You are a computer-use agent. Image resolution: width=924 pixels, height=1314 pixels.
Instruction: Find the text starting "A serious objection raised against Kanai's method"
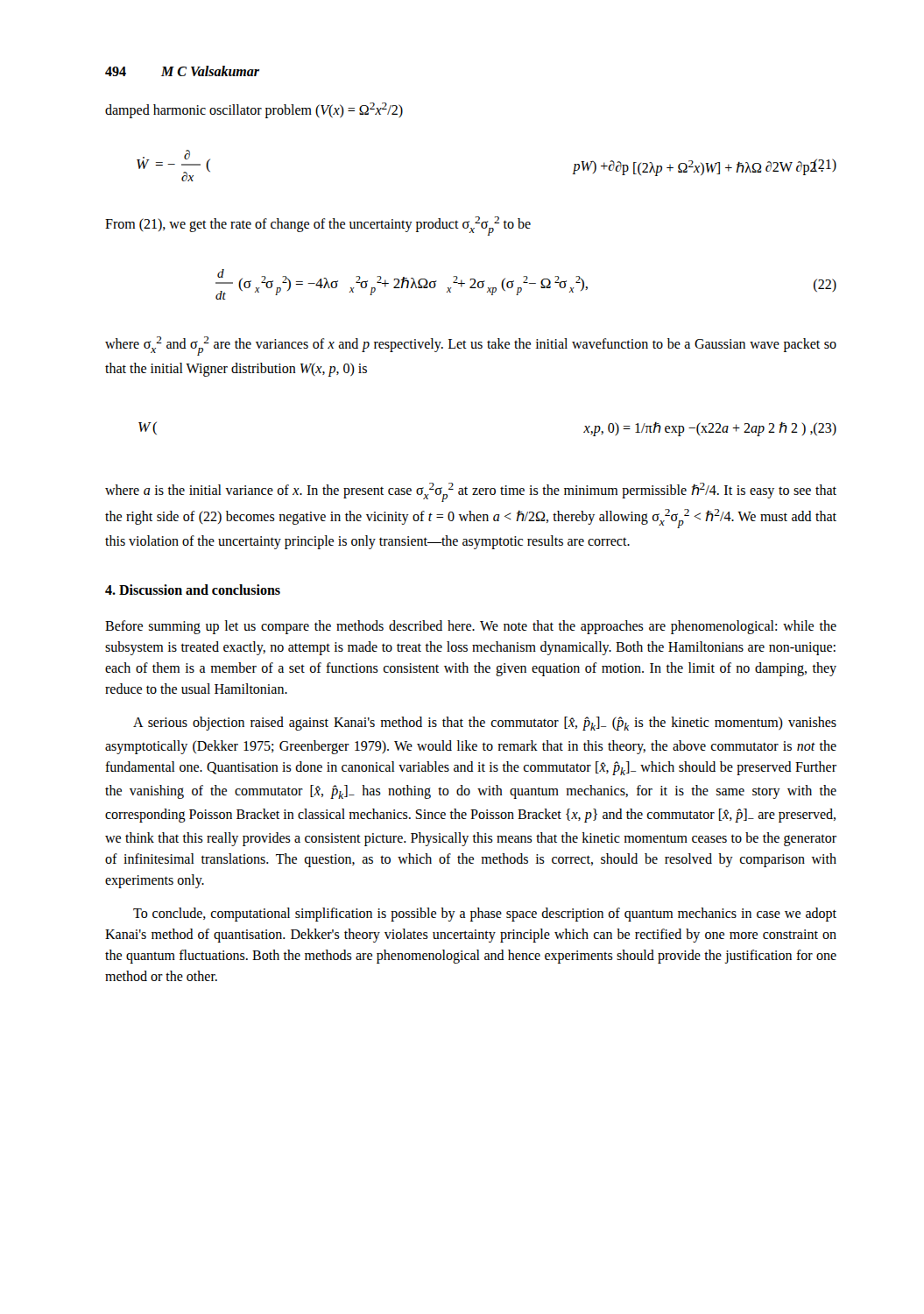tap(471, 801)
